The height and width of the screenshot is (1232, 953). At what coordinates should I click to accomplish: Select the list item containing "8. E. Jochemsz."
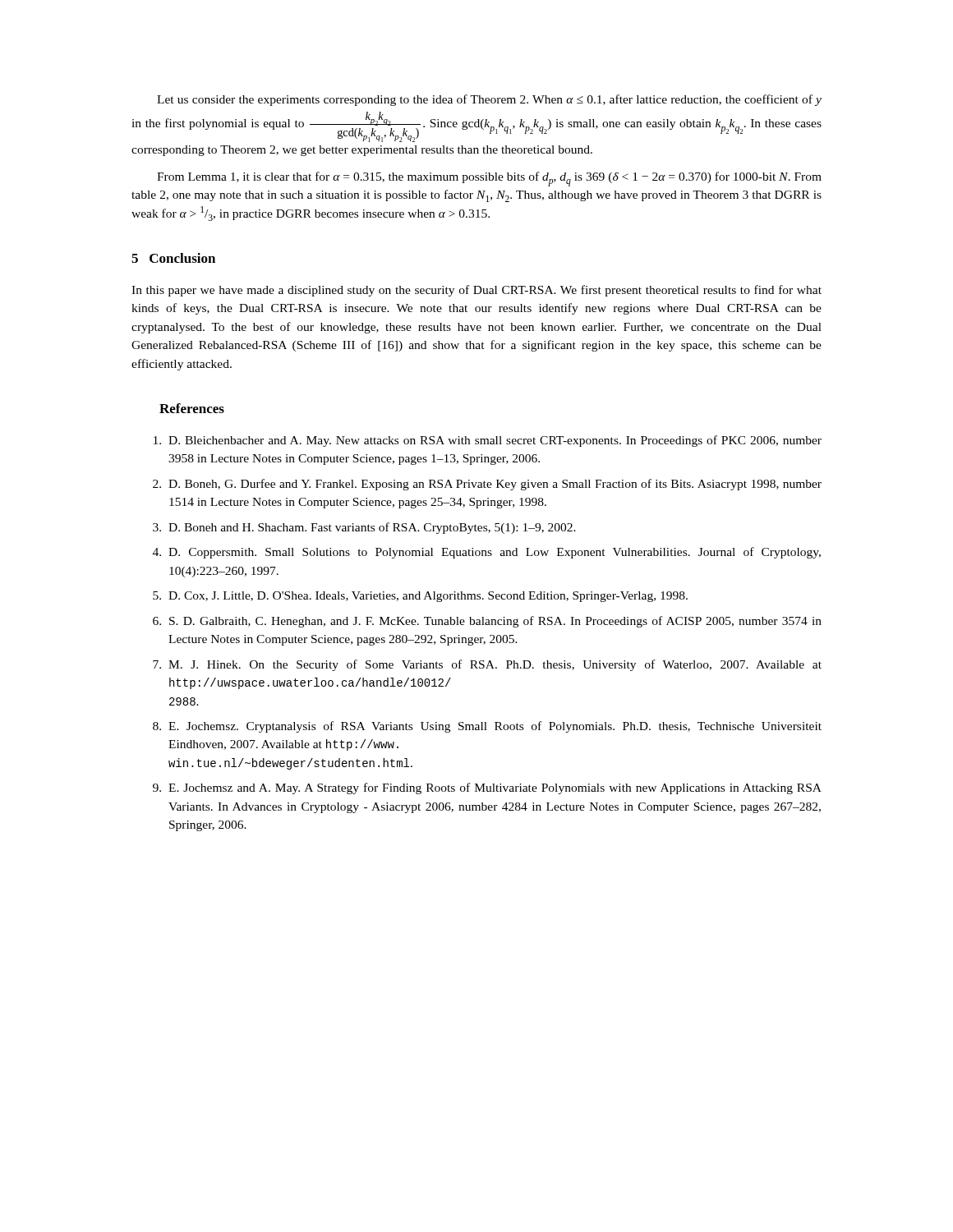pos(487,727)
